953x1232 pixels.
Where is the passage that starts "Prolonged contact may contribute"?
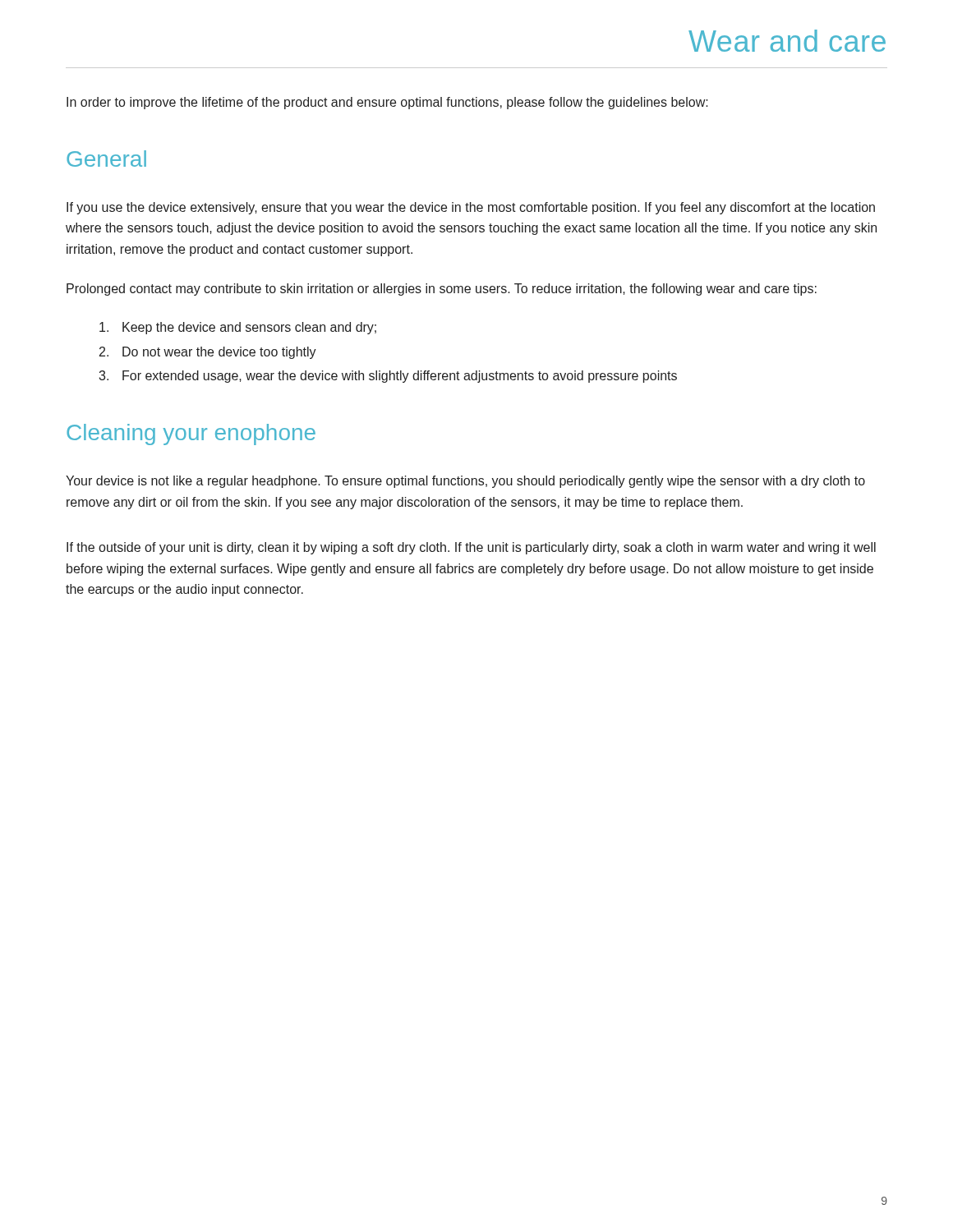point(442,288)
